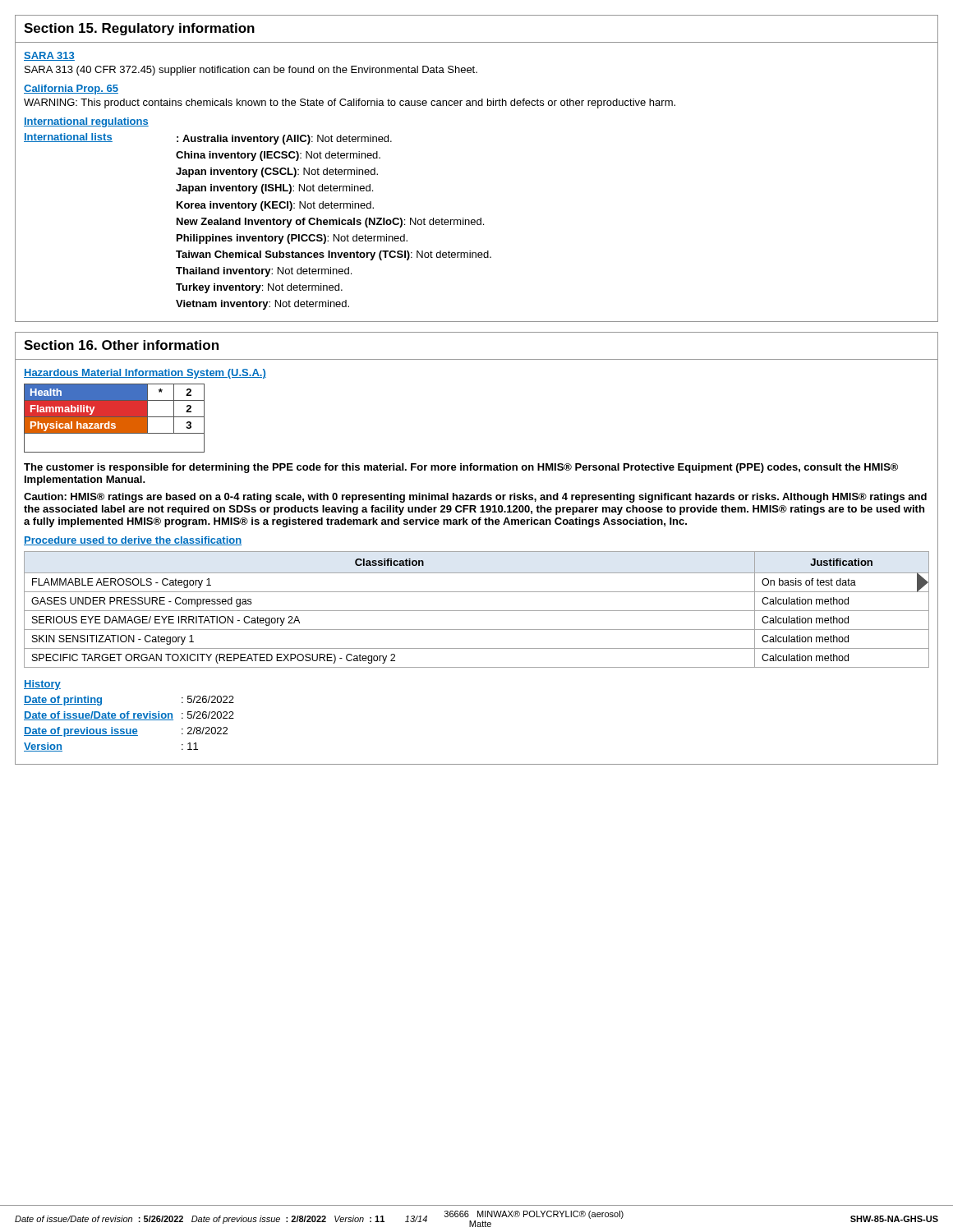
Task: Click on the section header with the text "Section 16. Other information"
Action: coord(121,345)
